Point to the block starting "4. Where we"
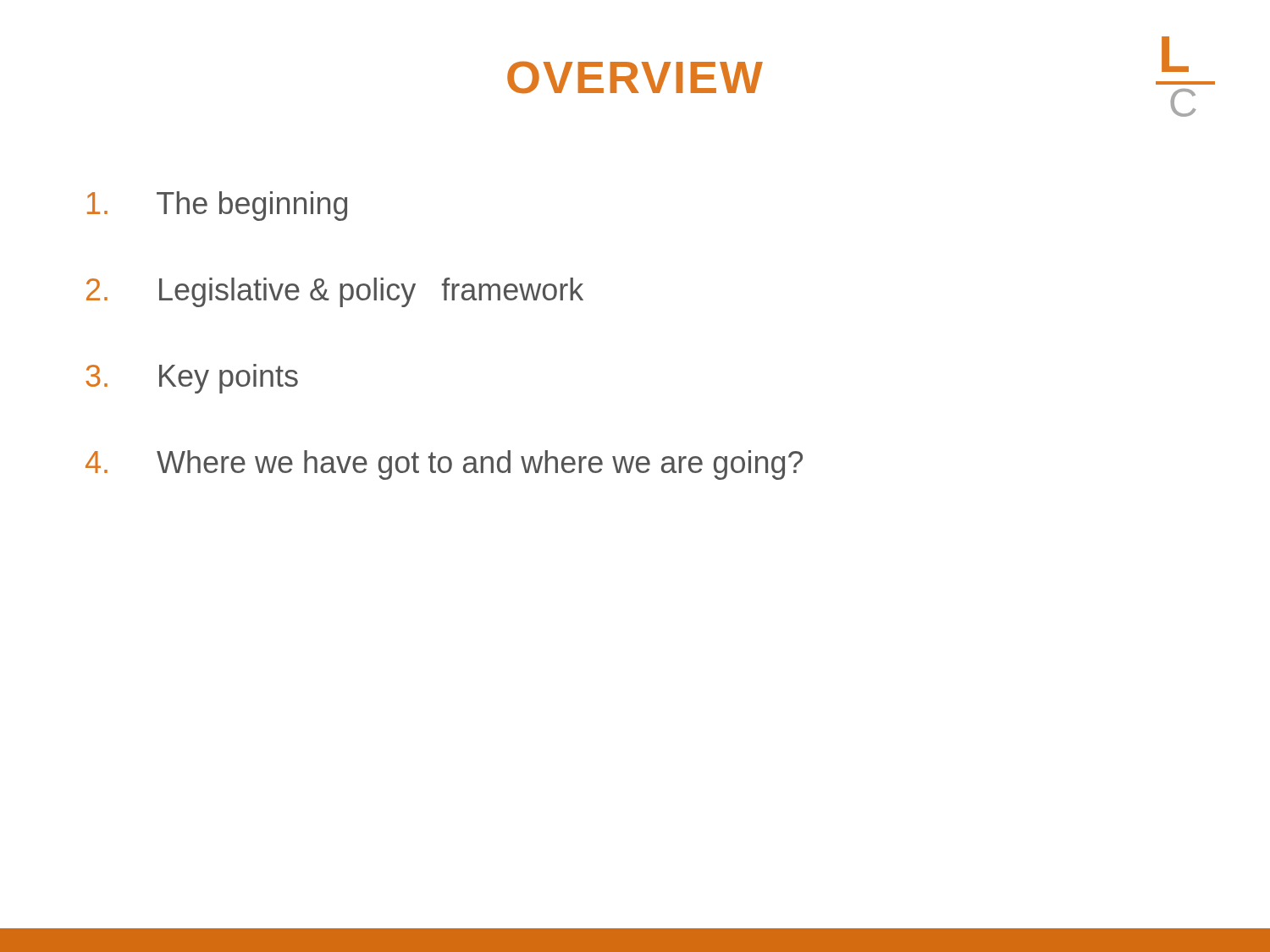The image size is (1270, 952). pyautogui.click(x=444, y=463)
